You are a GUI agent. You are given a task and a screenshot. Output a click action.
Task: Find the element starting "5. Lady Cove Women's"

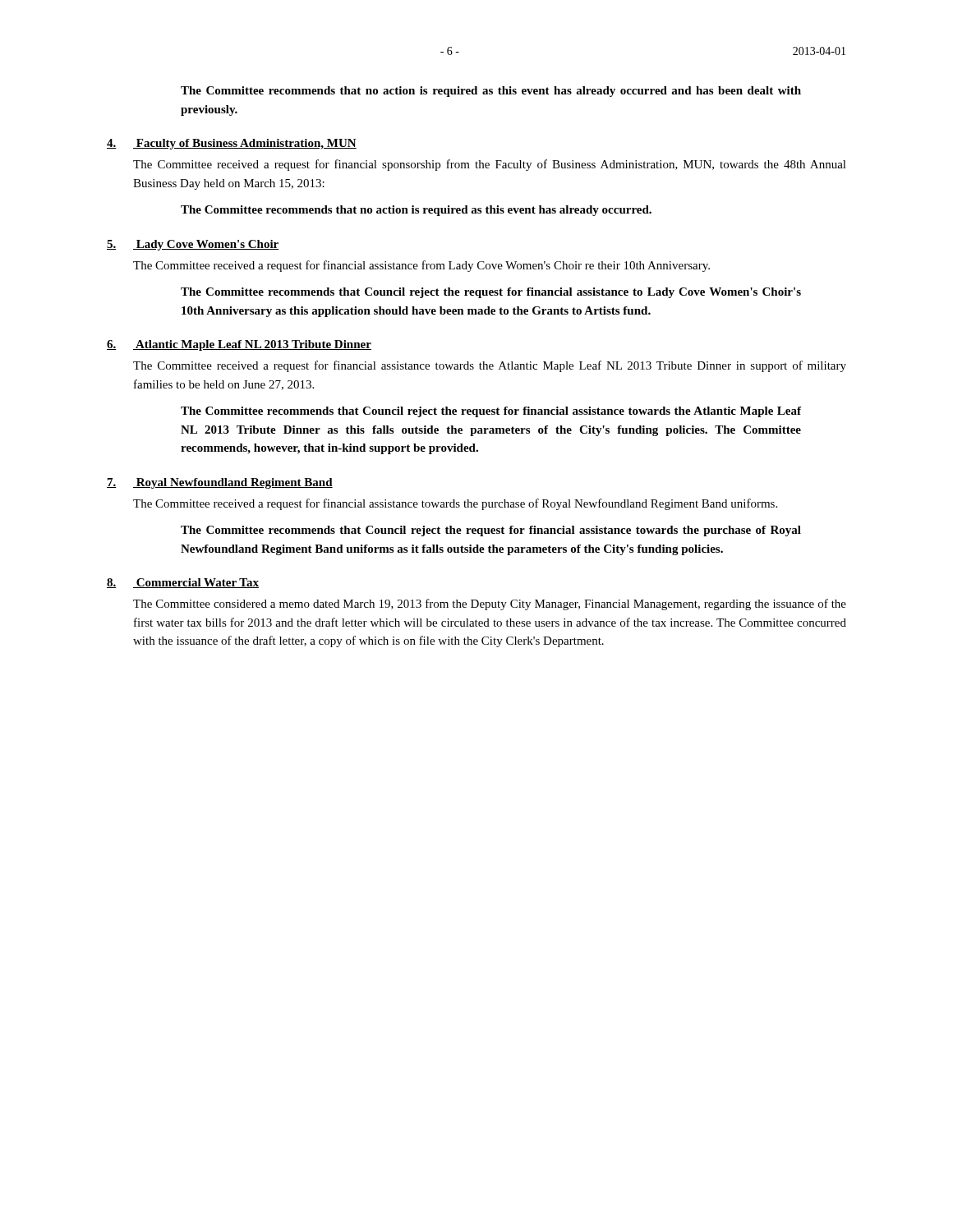coord(193,244)
